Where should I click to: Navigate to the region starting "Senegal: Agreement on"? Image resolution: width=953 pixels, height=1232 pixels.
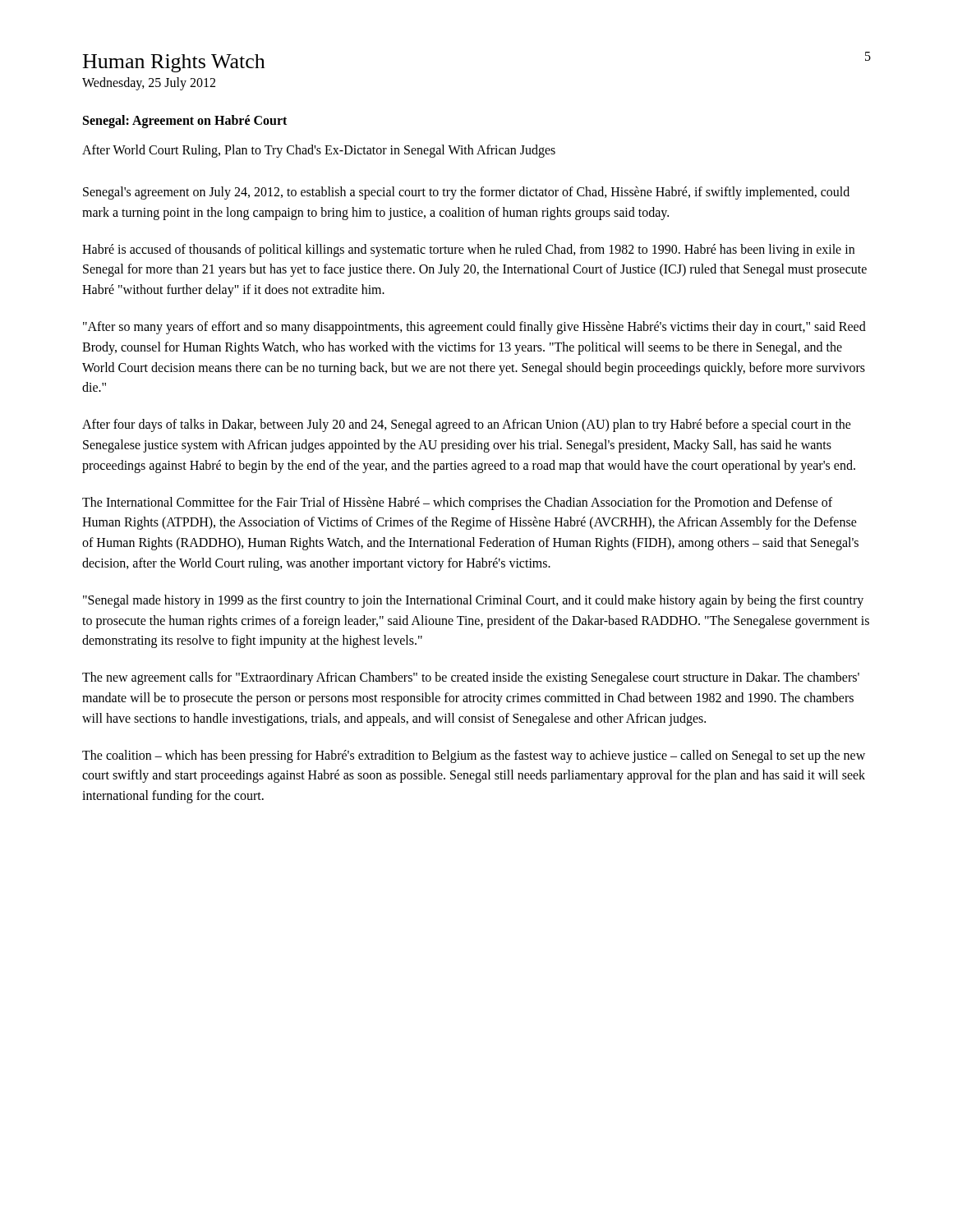pyautogui.click(x=185, y=120)
